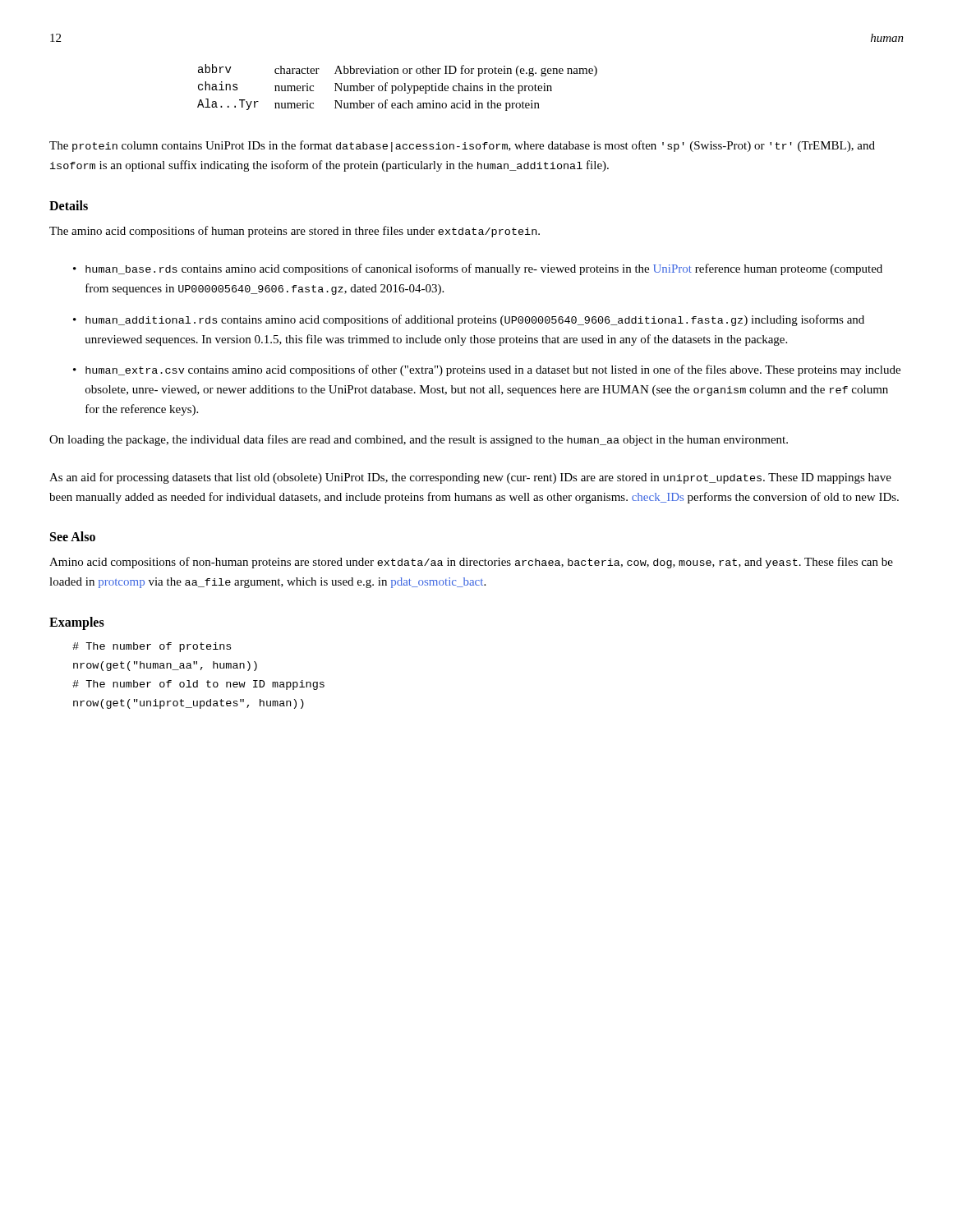Click on the text block containing "Amino acid compositions of non-human"
Viewport: 953px width, 1232px height.
(x=471, y=572)
